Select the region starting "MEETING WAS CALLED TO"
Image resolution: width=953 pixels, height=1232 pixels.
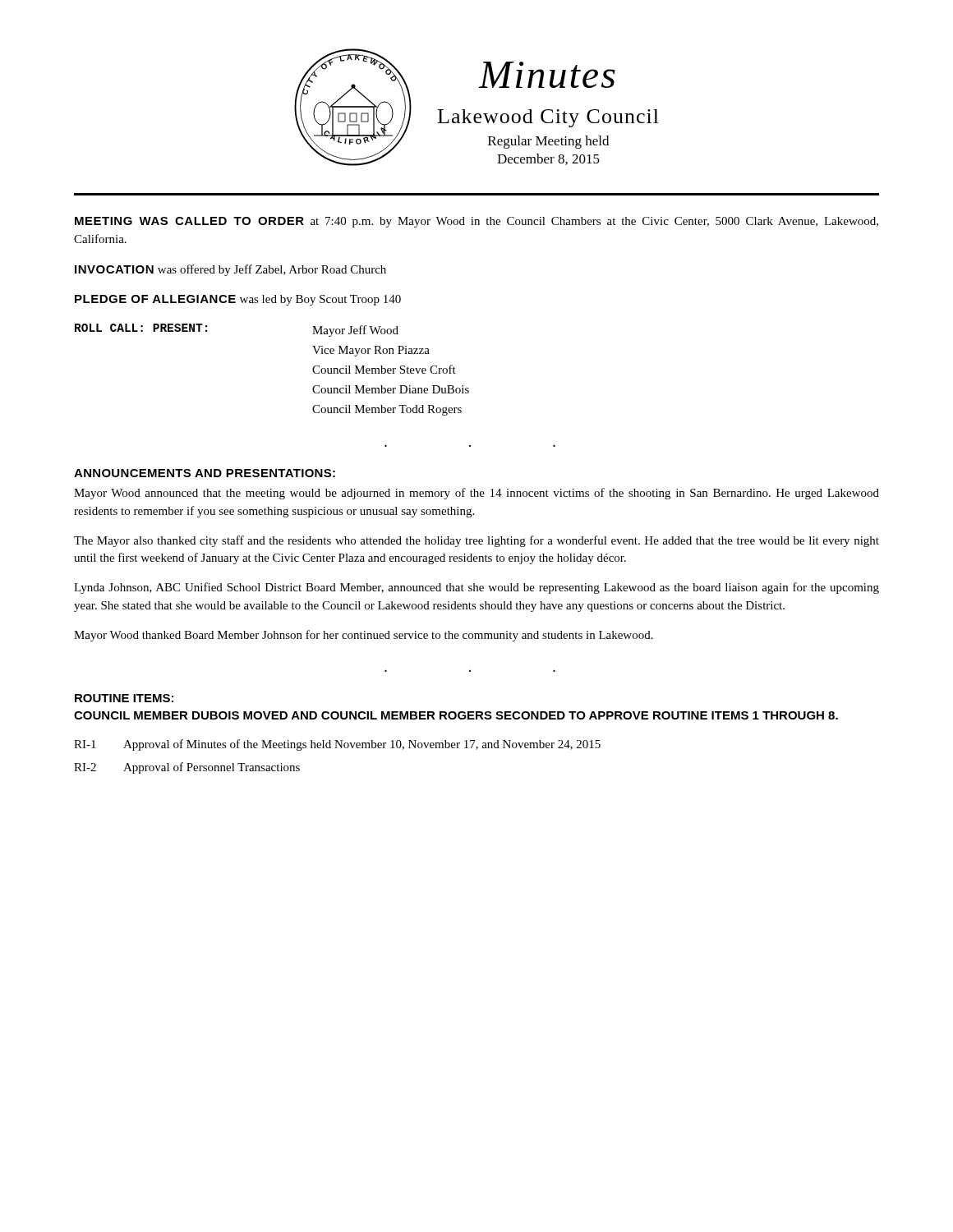(476, 229)
